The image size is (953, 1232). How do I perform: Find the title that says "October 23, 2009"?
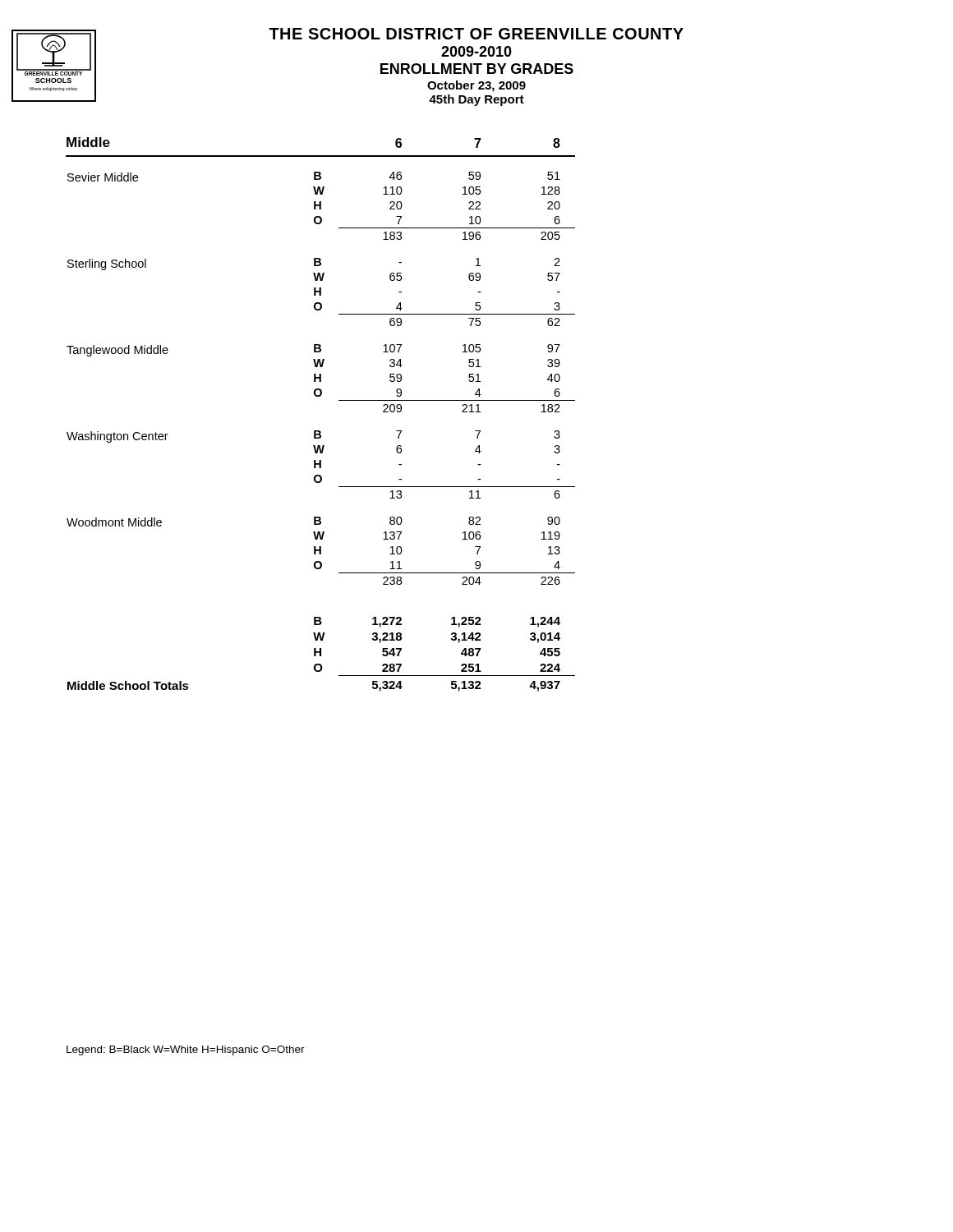click(476, 85)
